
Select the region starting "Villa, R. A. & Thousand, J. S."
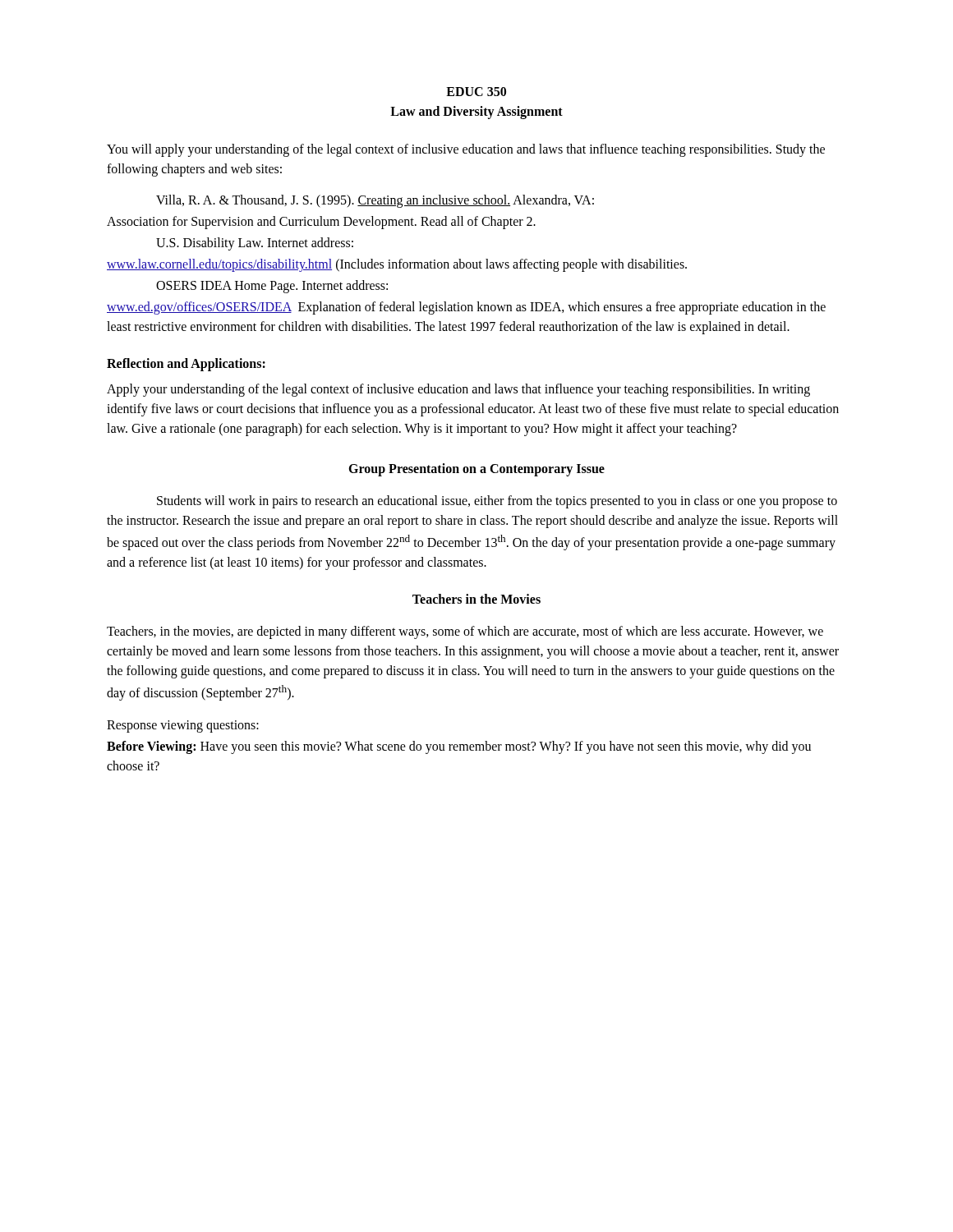point(476,264)
